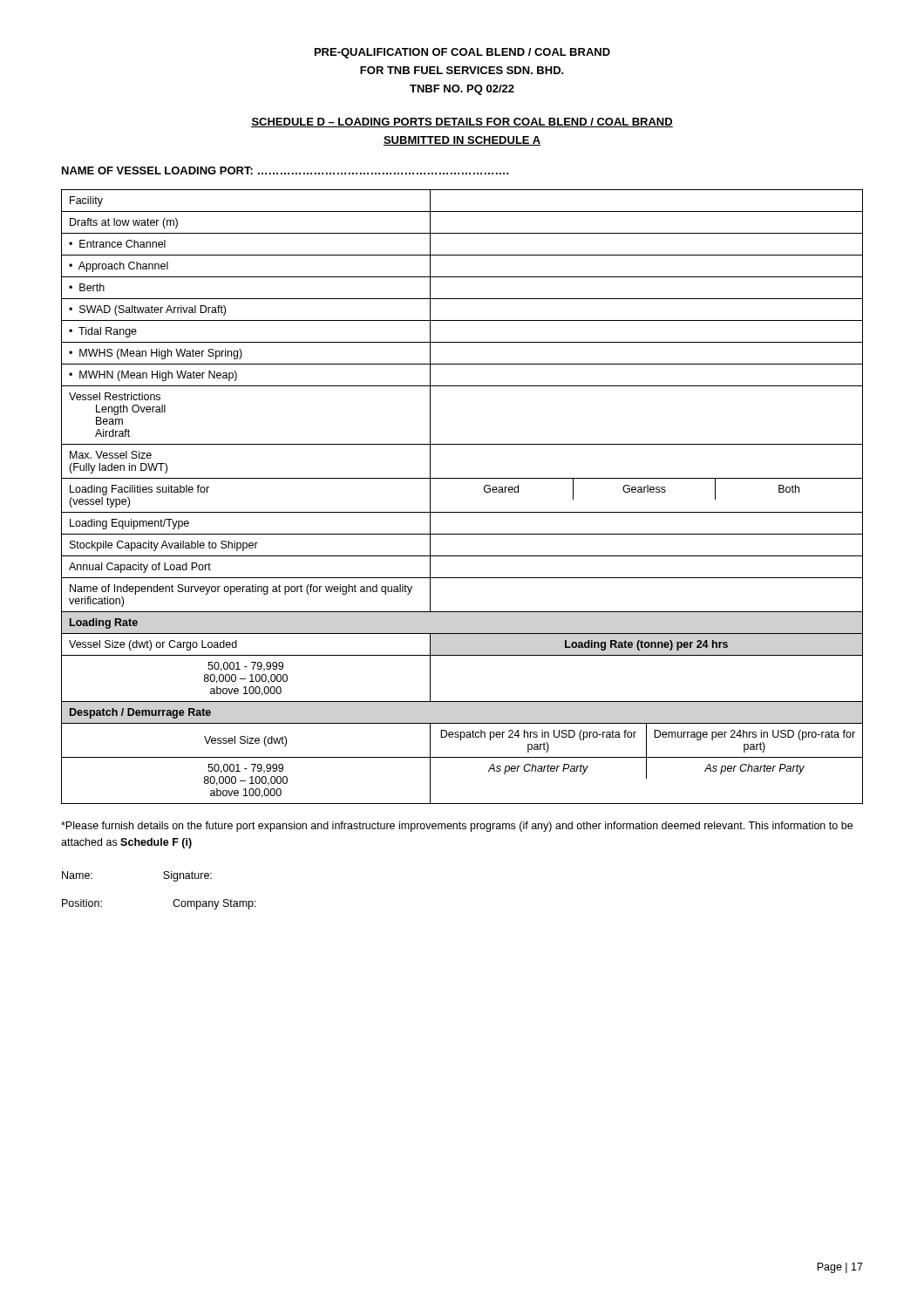Find the text with the text "Position: Company Stamp:"

point(83,904)
